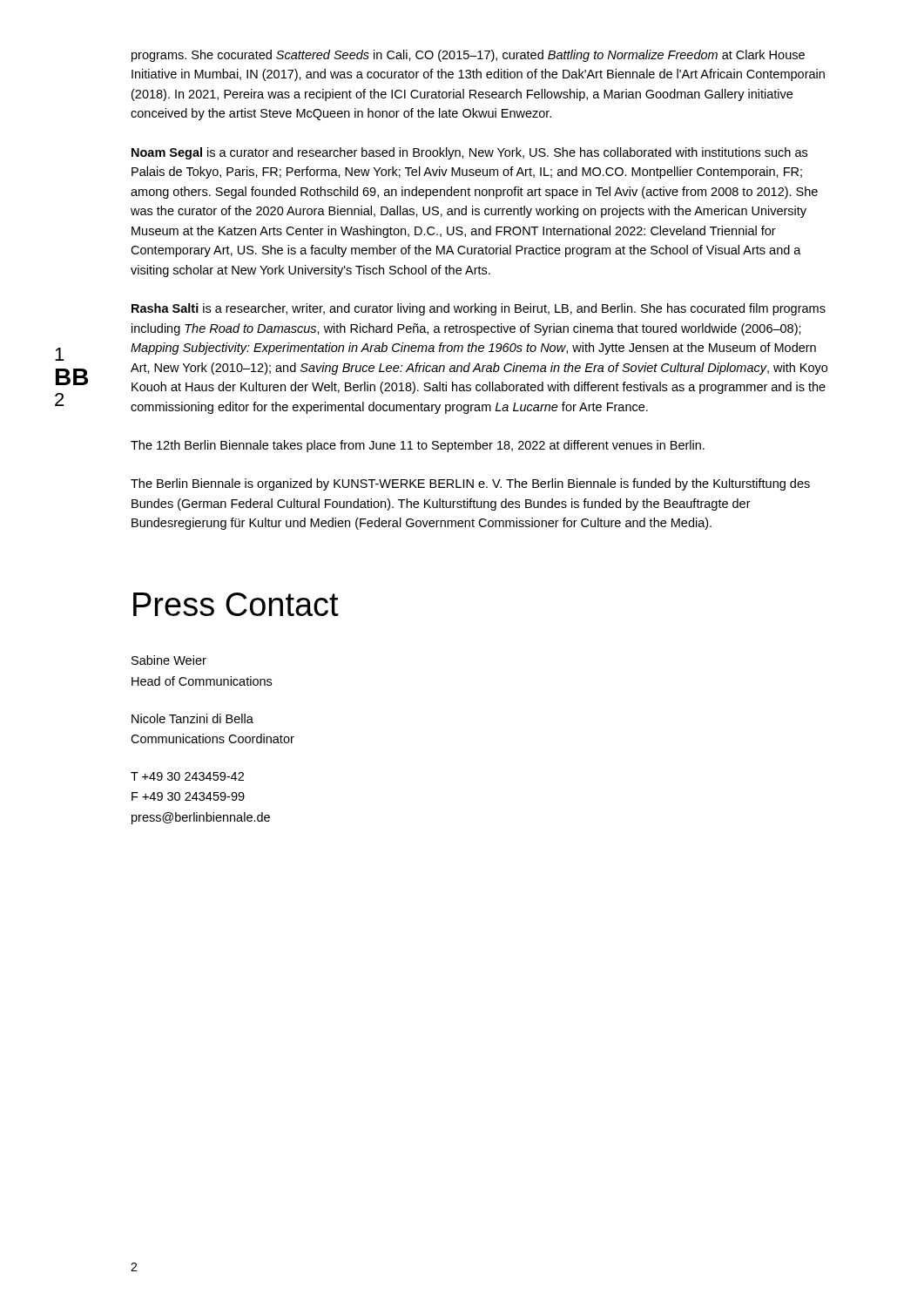This screenshot has width=924, height=1307.
Task: Navigate to the block starting "Noam Segal is"
Action: tap(474, 211)
